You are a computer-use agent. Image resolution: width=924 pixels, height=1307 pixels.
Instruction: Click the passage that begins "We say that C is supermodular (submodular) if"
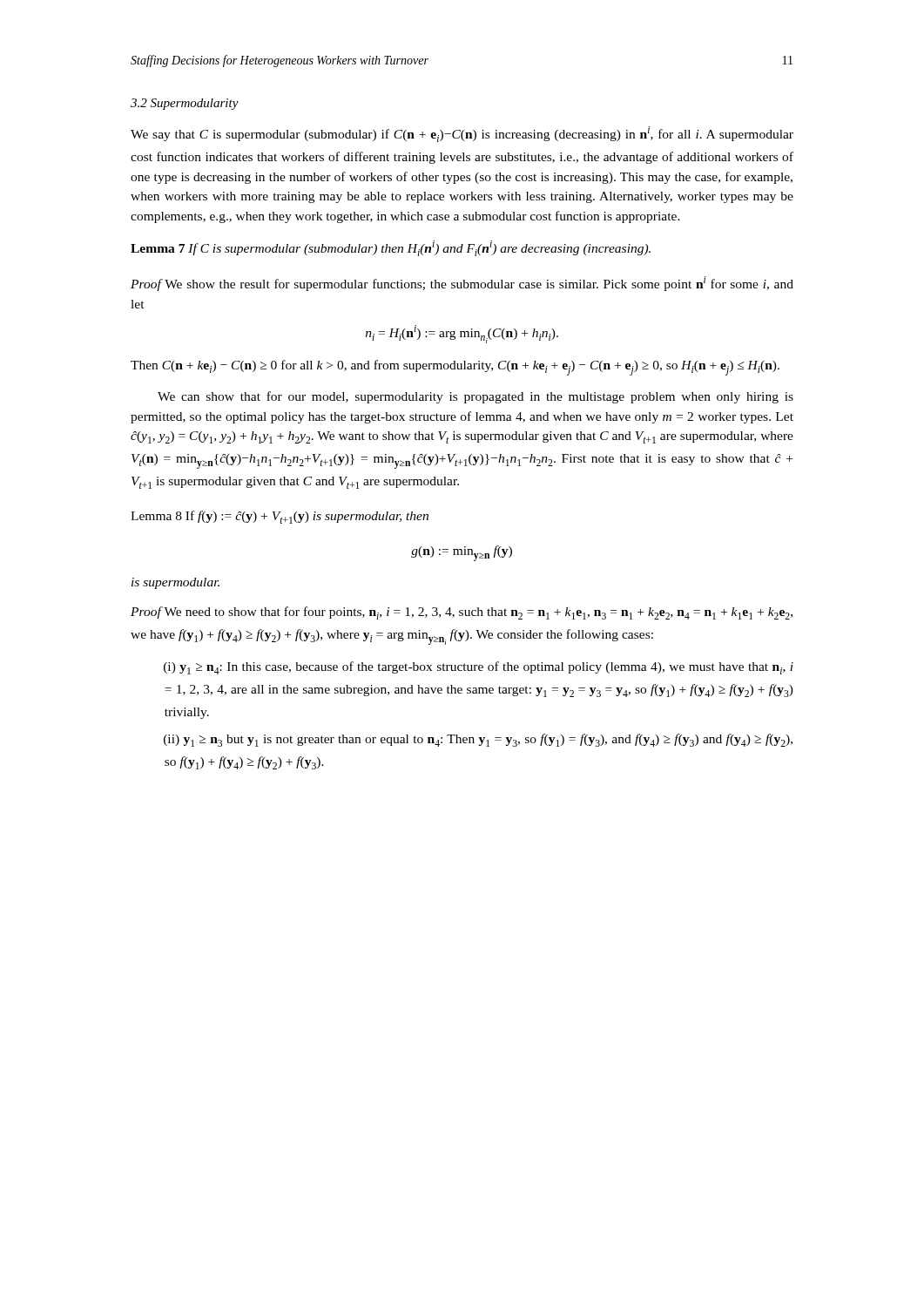(462, 174)
